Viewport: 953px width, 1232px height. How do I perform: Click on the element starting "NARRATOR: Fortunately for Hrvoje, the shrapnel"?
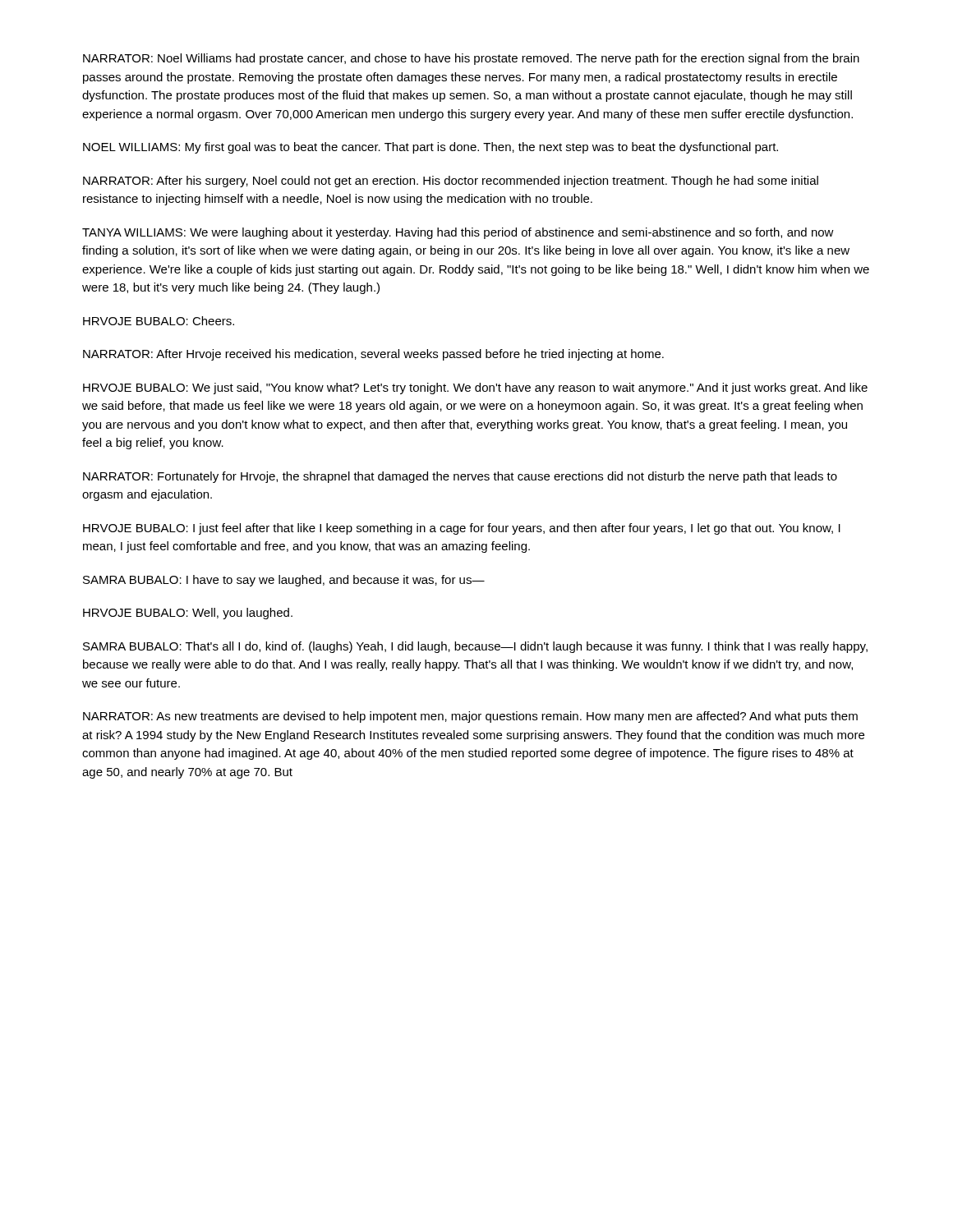460,485
